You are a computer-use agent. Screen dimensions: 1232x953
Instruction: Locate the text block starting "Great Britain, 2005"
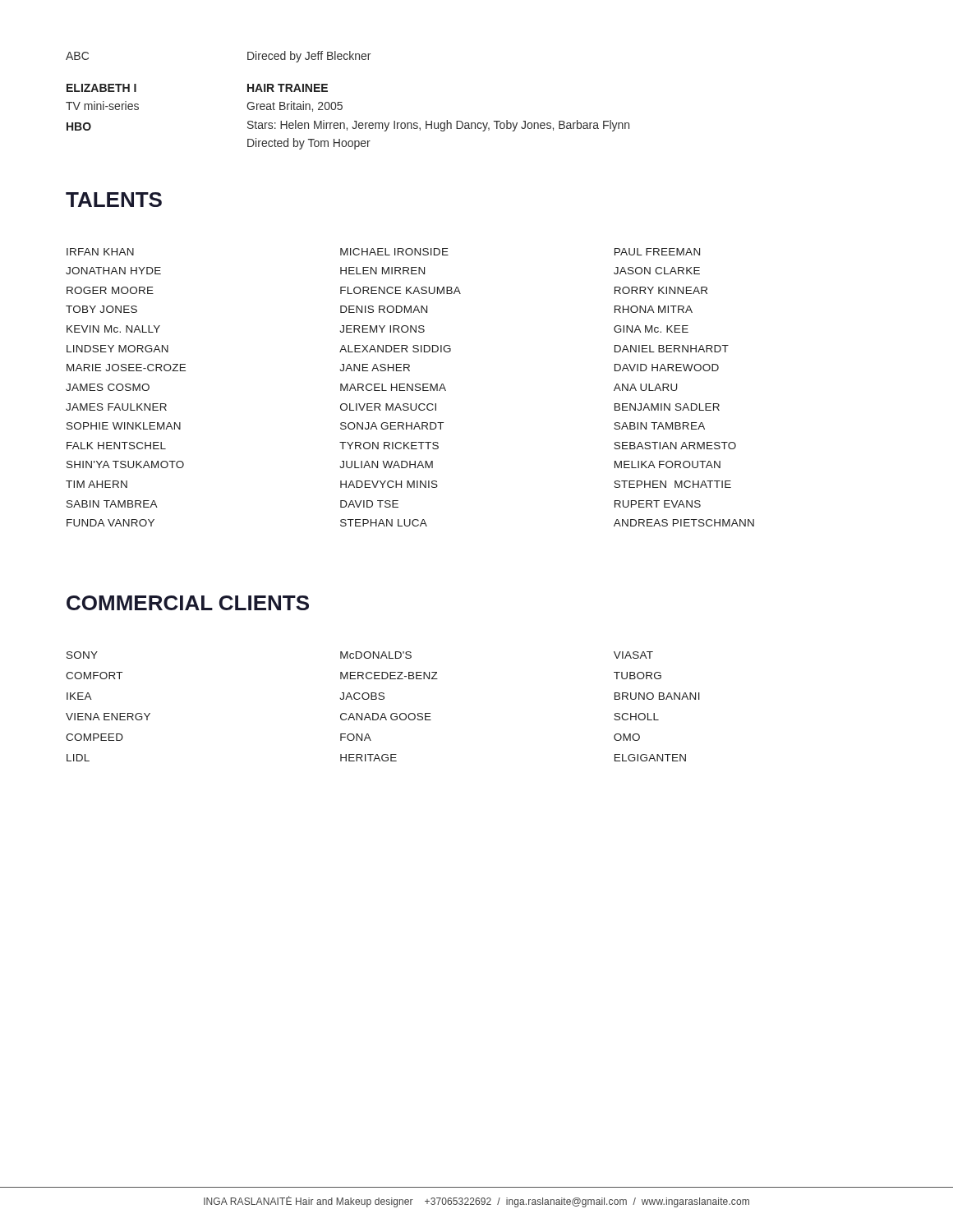click(x=295, y=106)
